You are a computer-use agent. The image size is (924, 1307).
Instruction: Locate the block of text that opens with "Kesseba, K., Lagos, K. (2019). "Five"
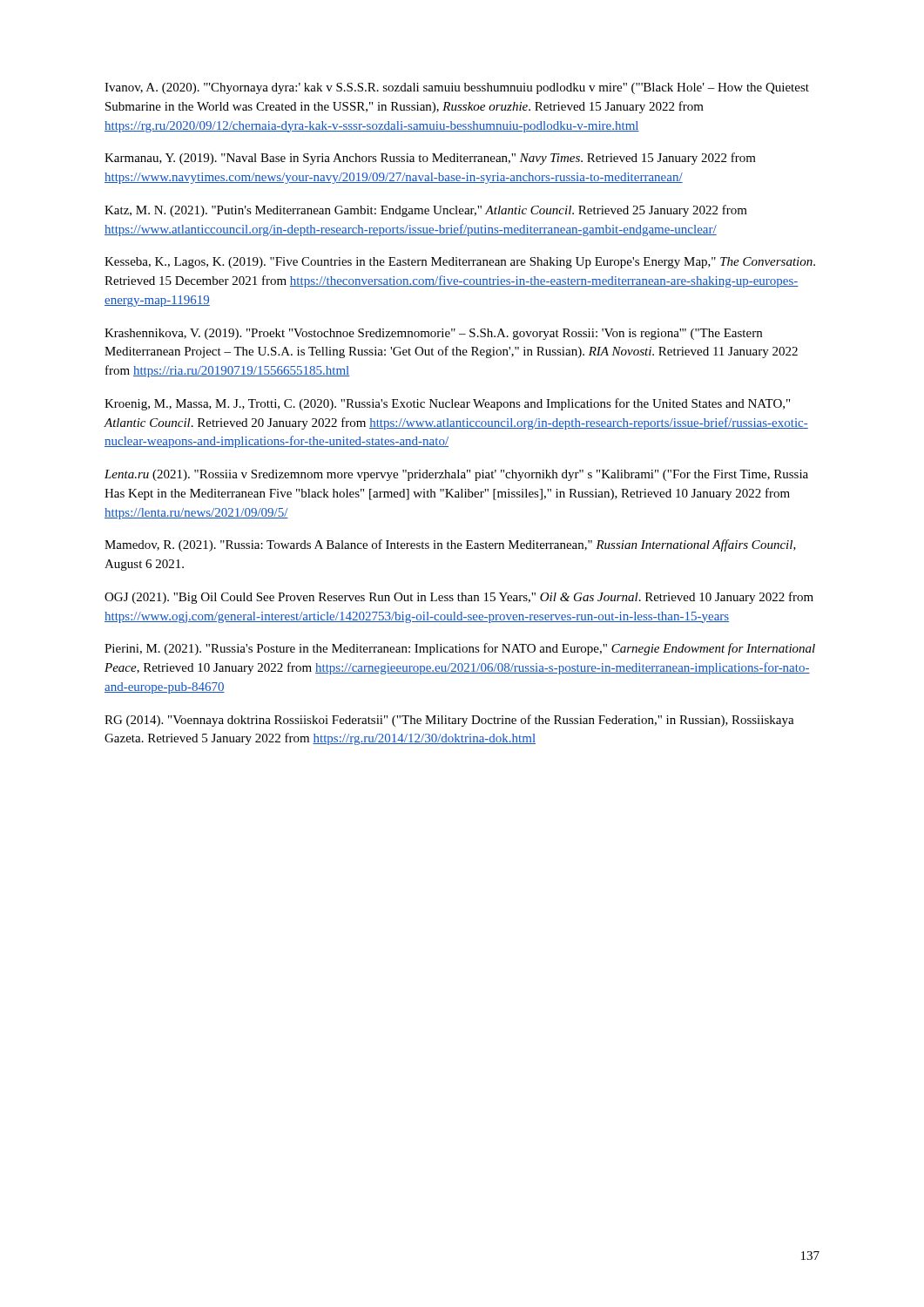click(460, 281)
